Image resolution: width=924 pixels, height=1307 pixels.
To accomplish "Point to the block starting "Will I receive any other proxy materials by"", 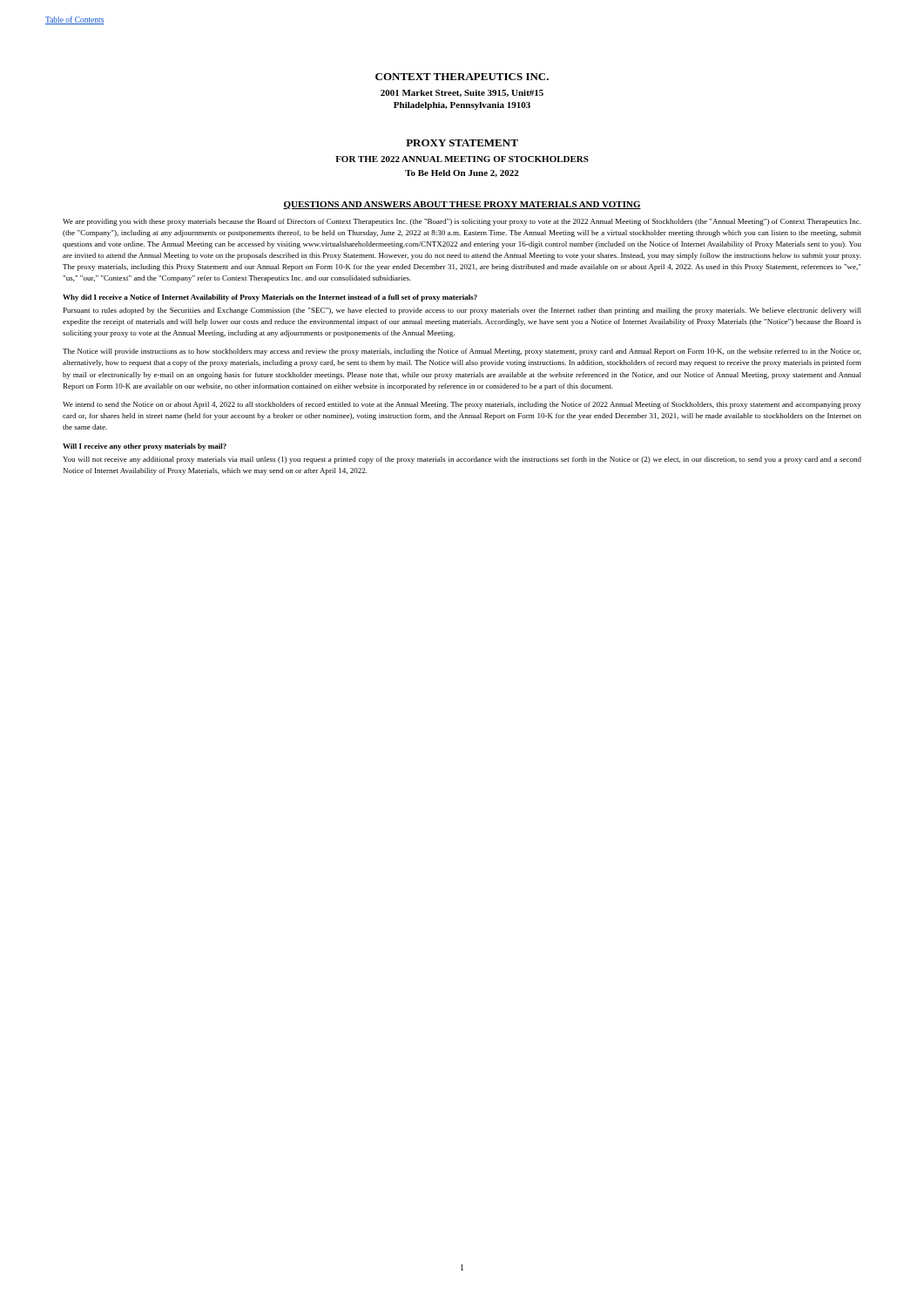I will tap(145, 446).
